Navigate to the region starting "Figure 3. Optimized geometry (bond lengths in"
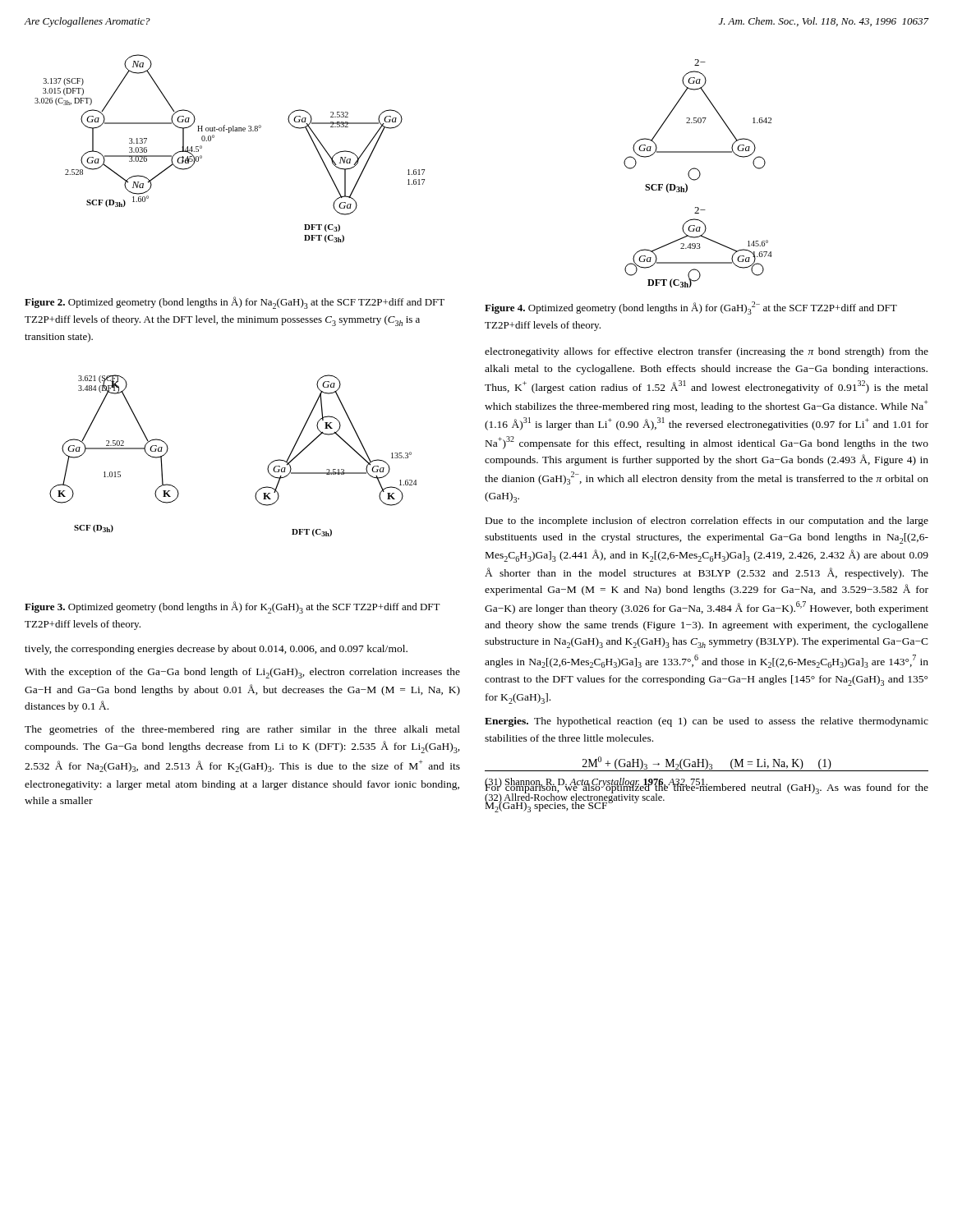 click(x=232, y=615)
